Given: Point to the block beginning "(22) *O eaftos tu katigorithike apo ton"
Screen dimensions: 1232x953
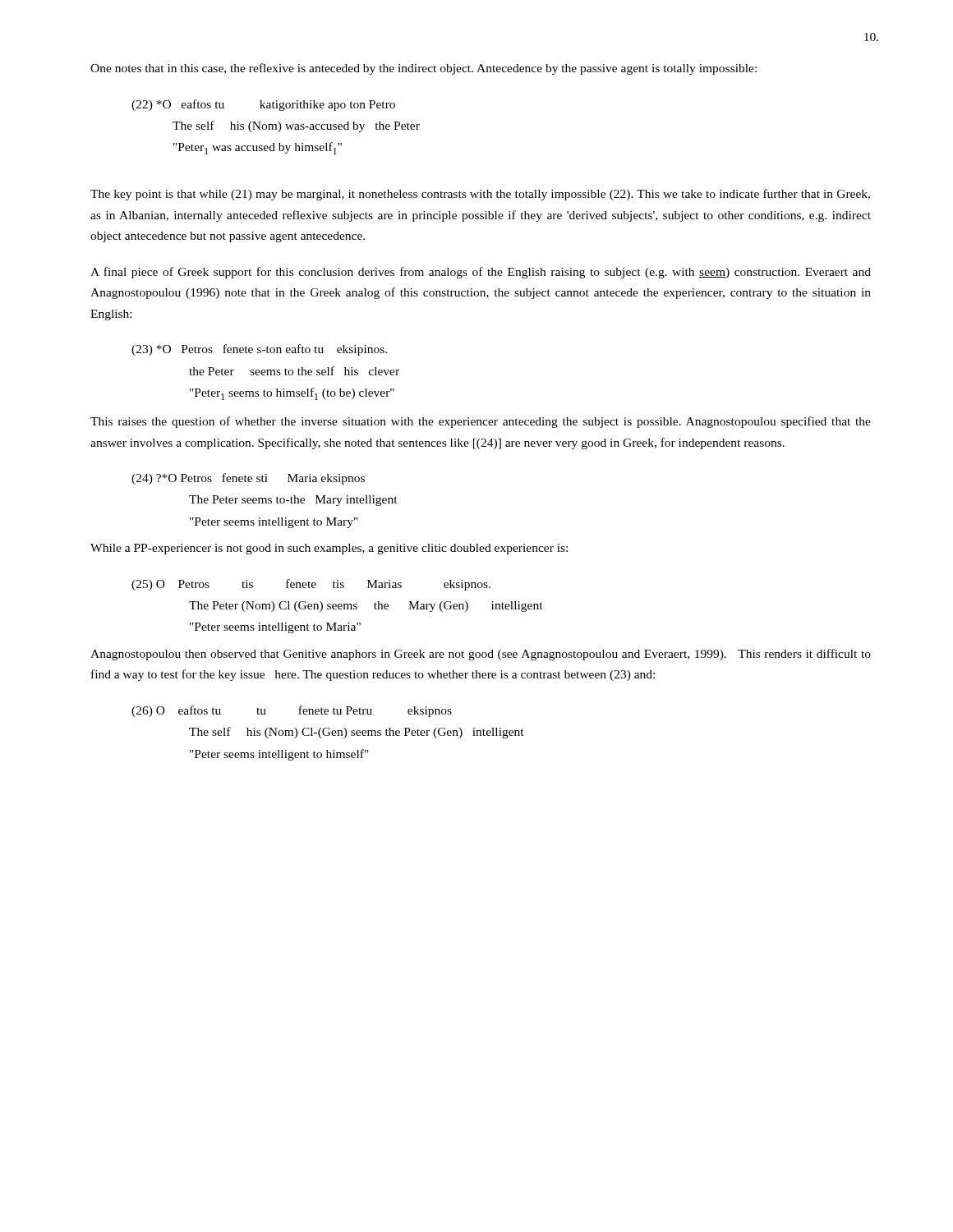Looking at the screenshot, I should pyautogui.click(x=263, y=105).
